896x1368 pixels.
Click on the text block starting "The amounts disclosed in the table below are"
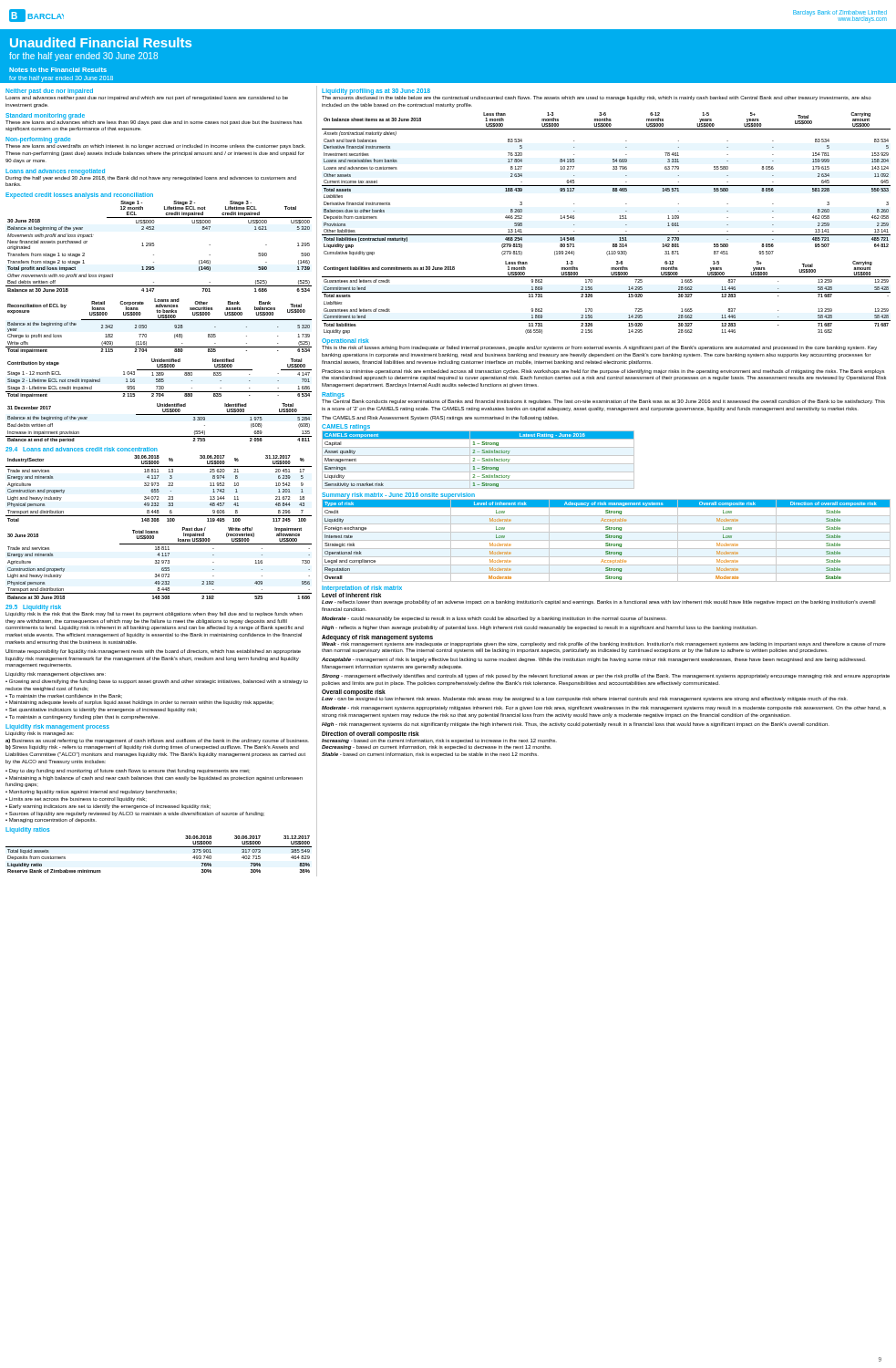click(x=596, y=101)
